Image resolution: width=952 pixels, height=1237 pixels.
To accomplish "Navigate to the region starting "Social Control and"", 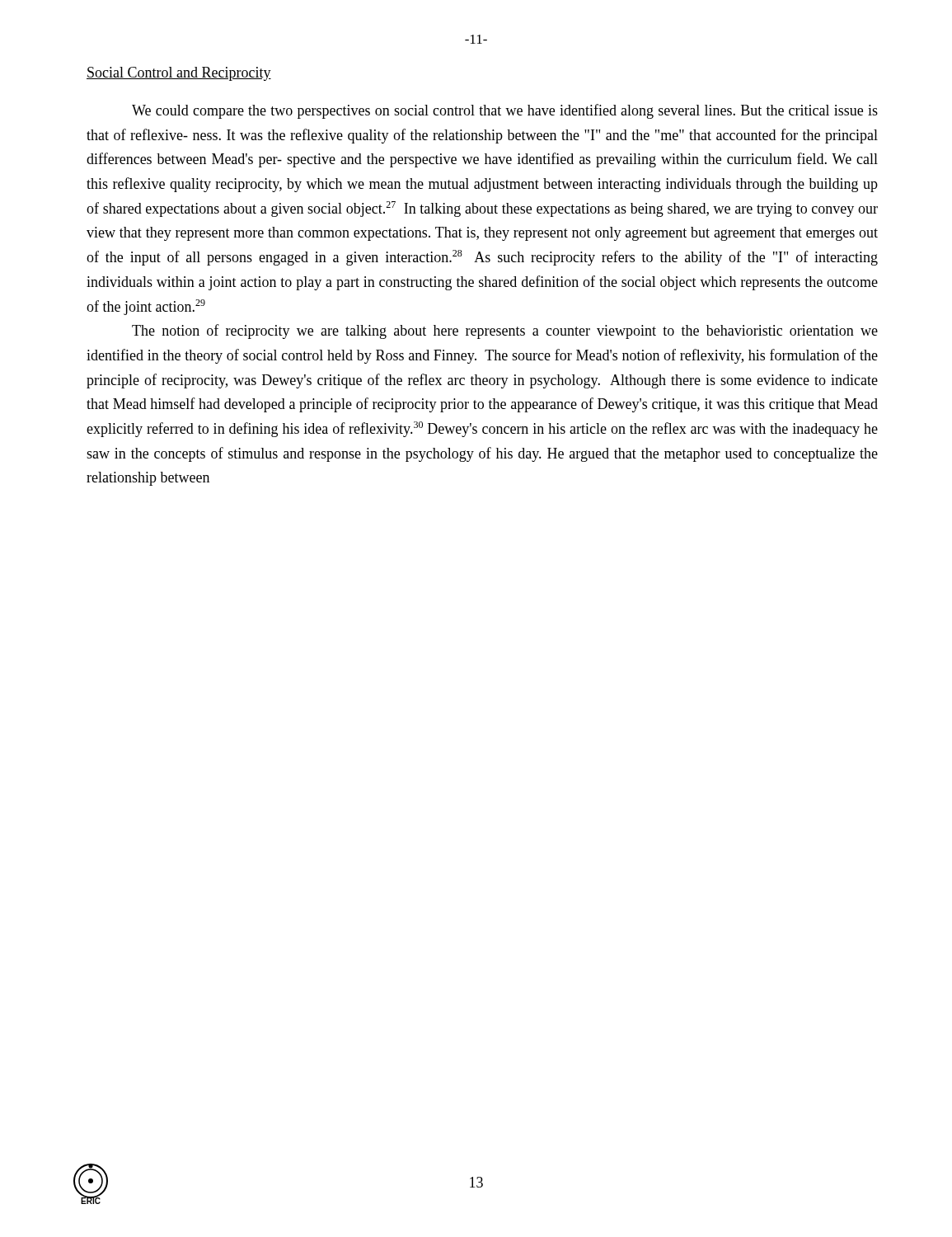I will click(179, 73).
